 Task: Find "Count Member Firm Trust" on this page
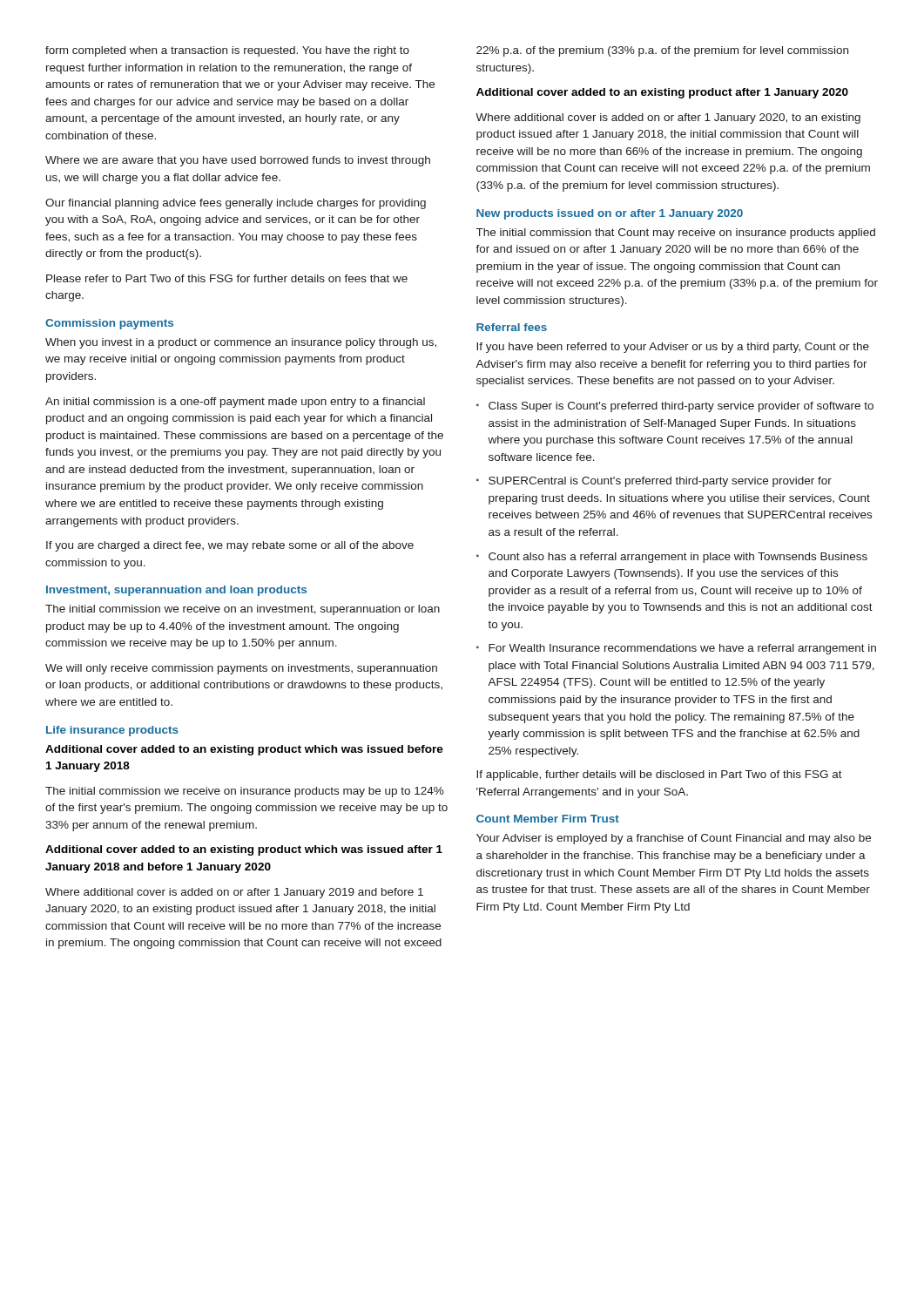547,819
